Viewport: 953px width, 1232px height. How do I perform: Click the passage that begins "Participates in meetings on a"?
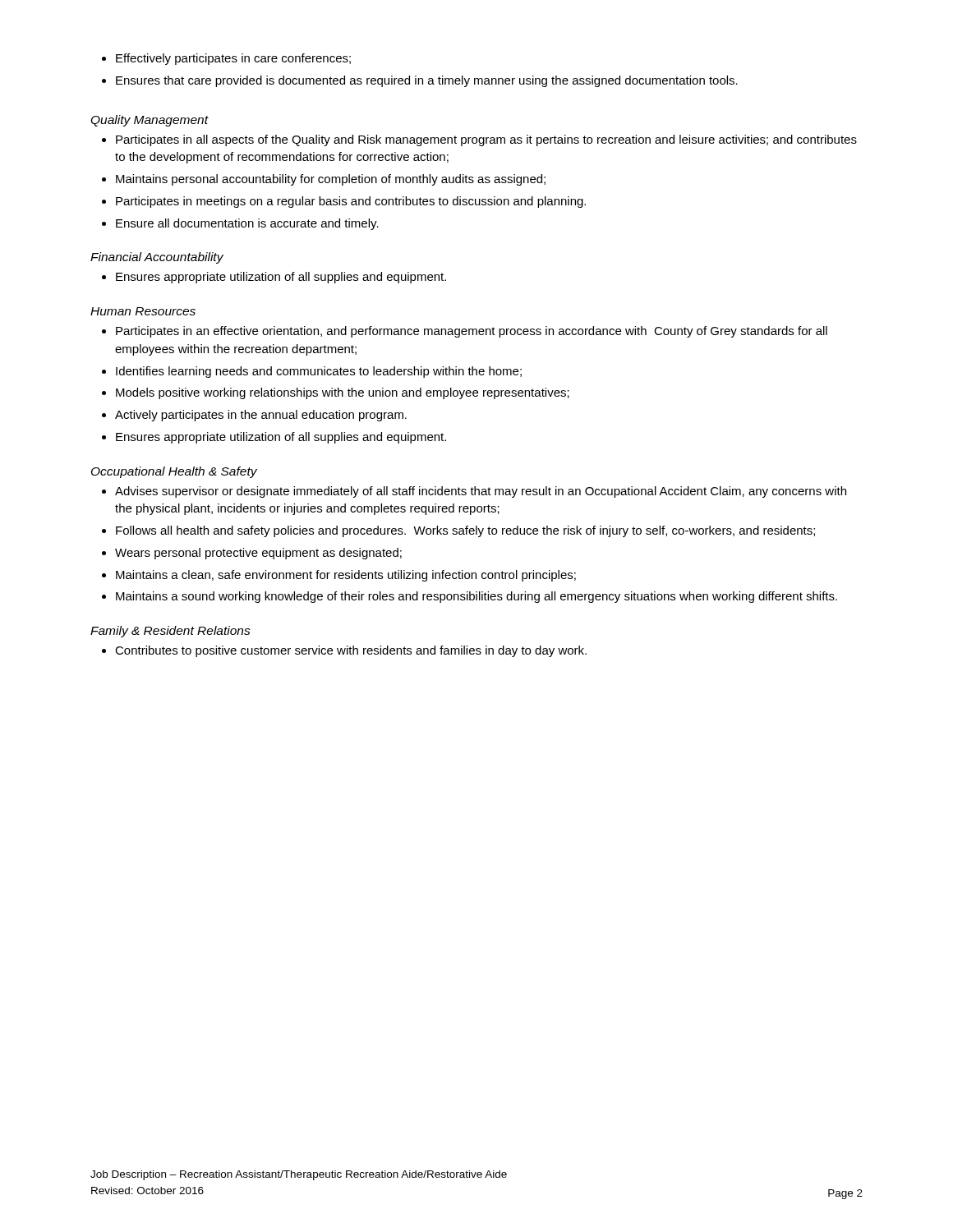(x=489, y=201)
